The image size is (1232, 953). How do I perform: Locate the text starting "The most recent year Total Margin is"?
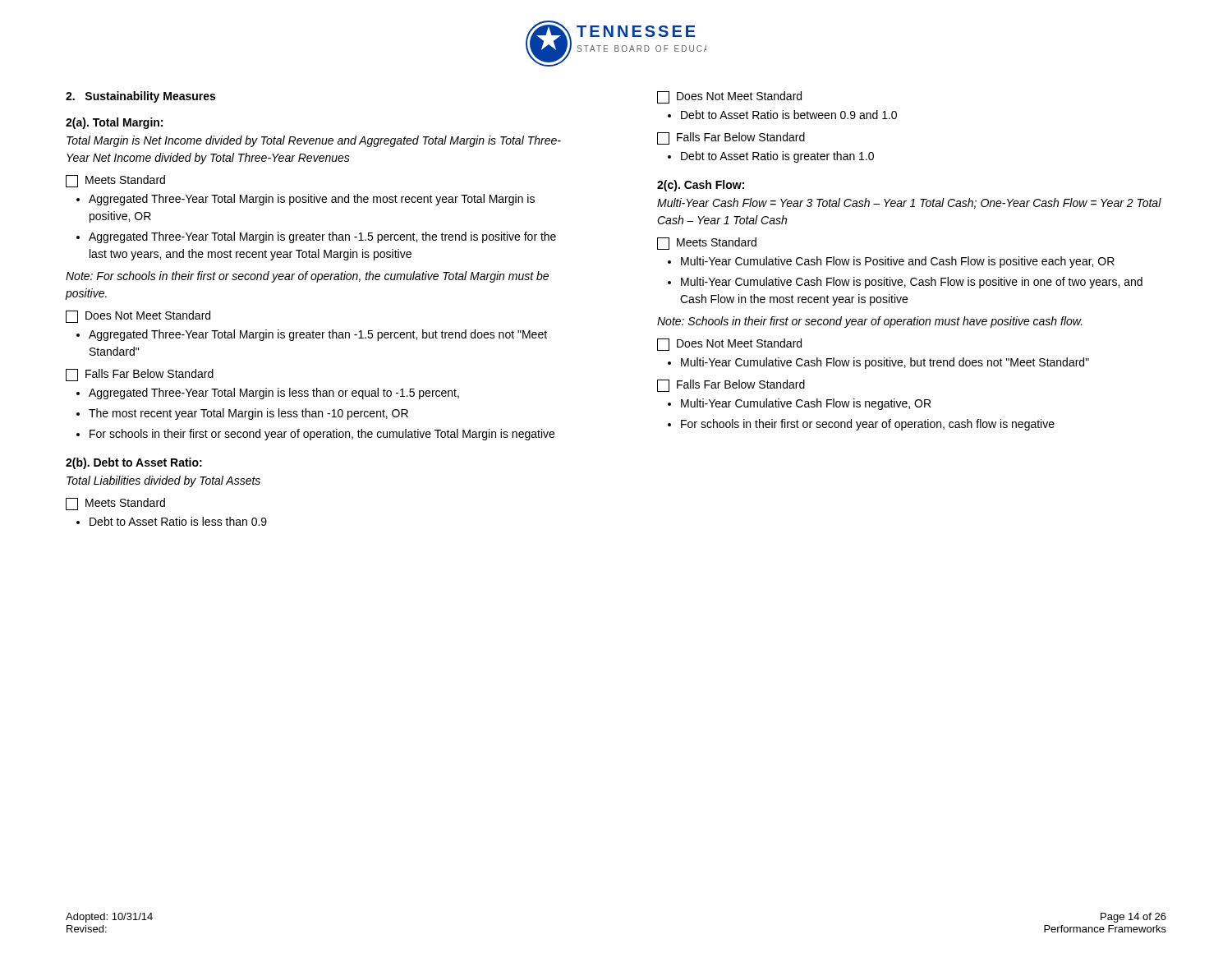click(249, 413)
